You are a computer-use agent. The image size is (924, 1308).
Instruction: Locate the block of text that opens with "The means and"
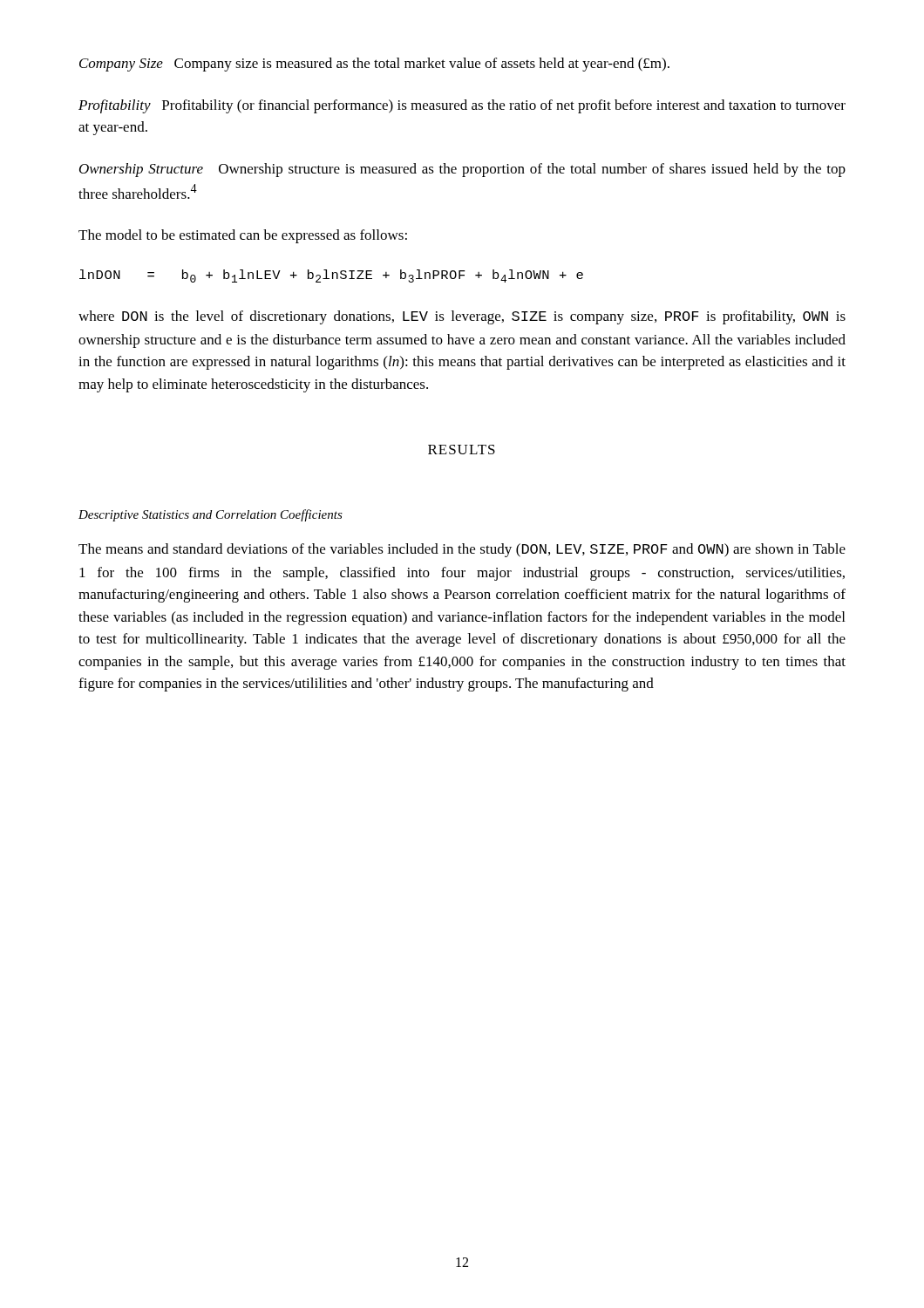click(462, 616)
